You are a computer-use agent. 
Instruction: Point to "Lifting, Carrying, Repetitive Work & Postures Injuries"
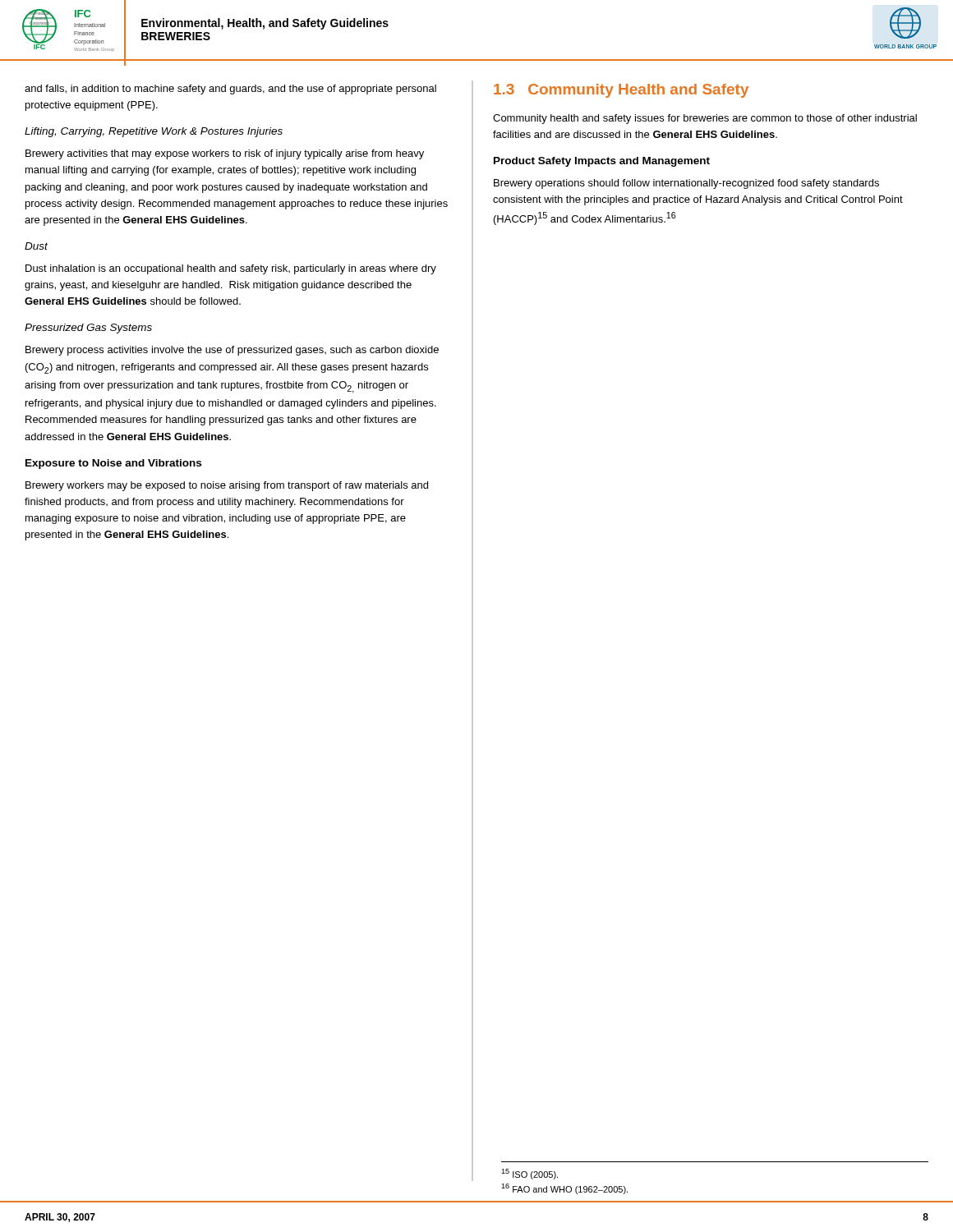point(154,131)
